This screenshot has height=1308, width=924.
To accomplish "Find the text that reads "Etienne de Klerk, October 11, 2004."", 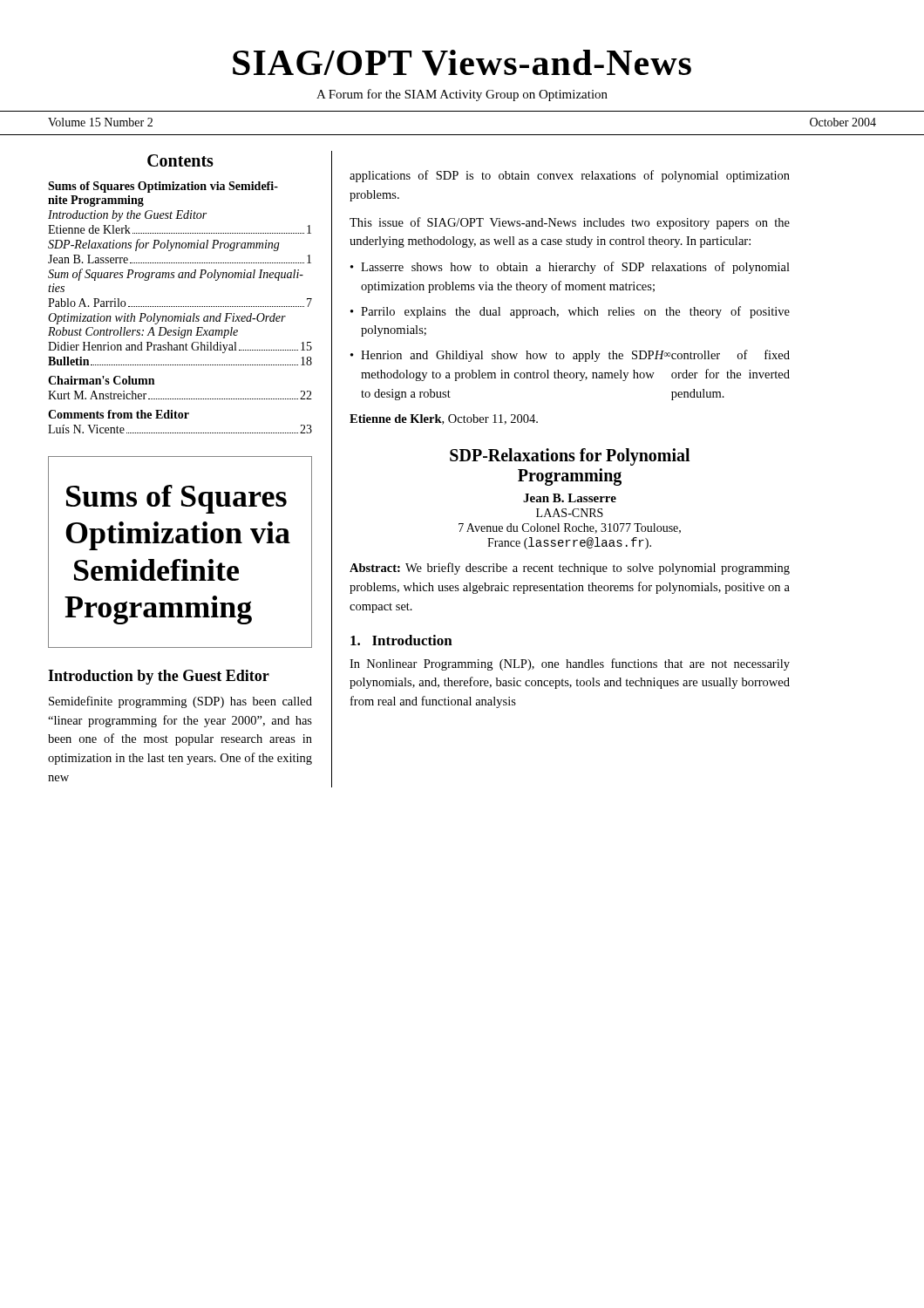I will click(444, 419).
